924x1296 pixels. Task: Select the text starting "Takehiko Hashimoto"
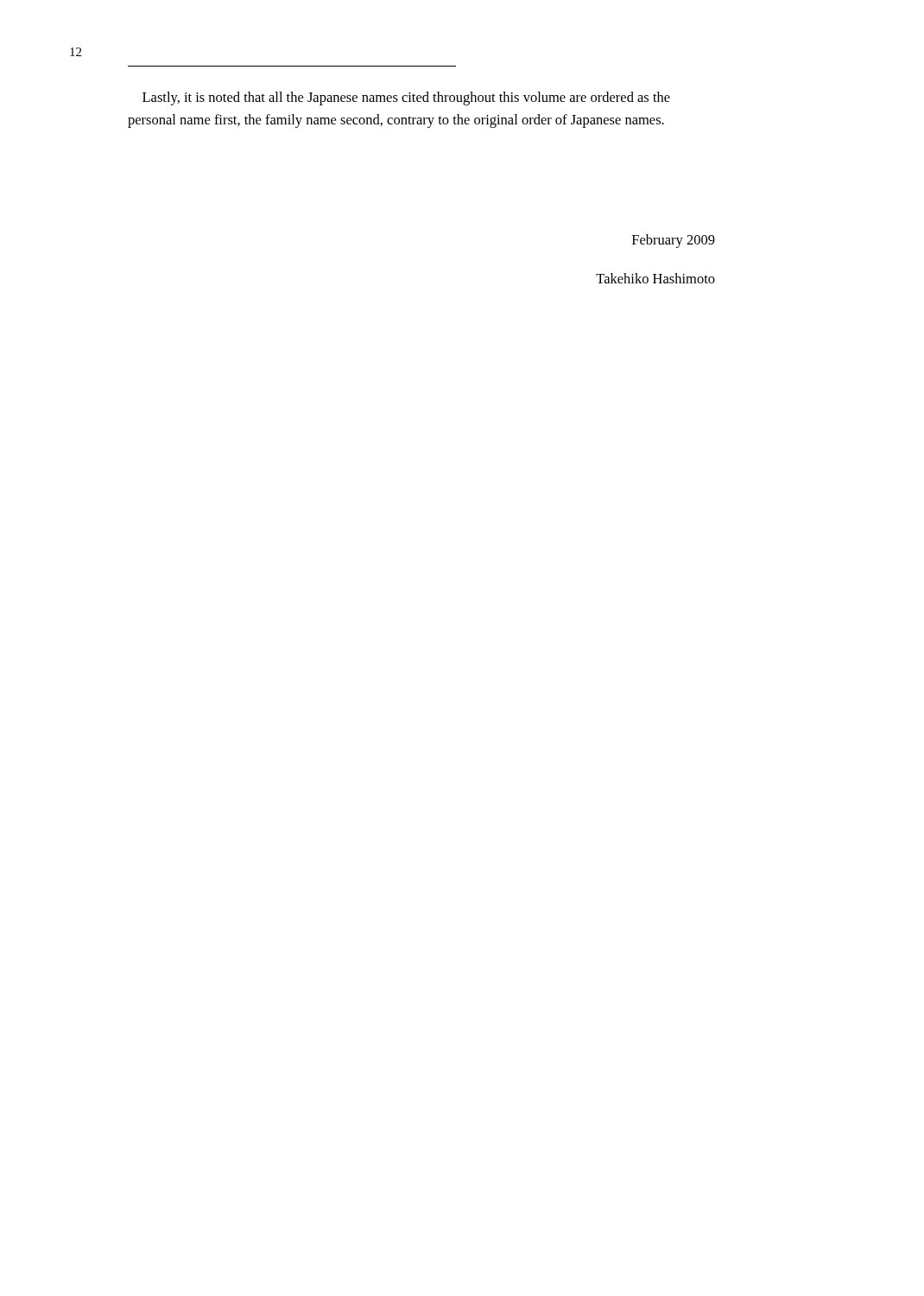click(656, 279)
